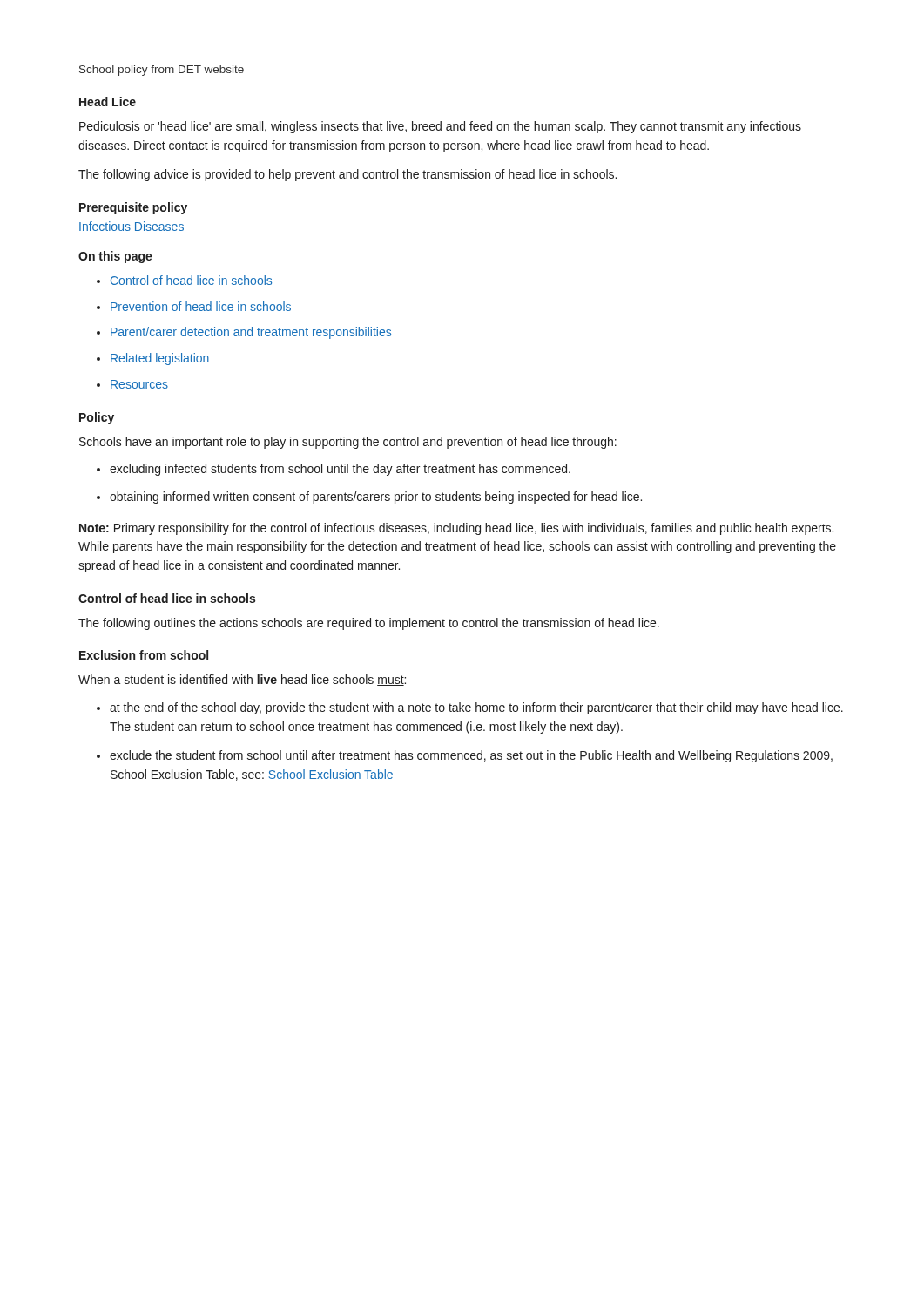Image resolution: width=924 pixels, height=1307 pixels.
Task: Where does it say "On this page"?
Action: point(115,256)
